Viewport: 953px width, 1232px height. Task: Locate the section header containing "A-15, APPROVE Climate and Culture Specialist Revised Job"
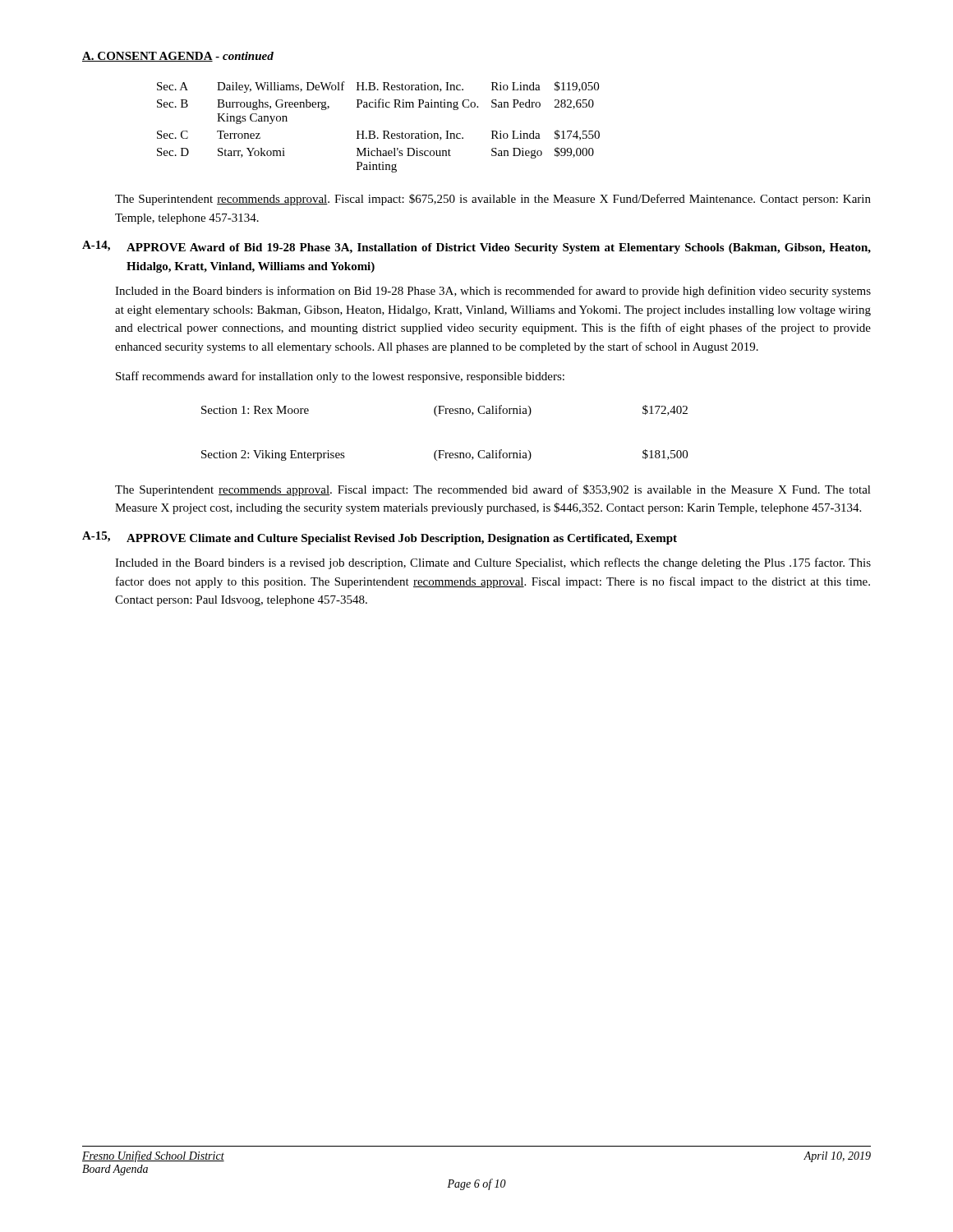[380, 538]
